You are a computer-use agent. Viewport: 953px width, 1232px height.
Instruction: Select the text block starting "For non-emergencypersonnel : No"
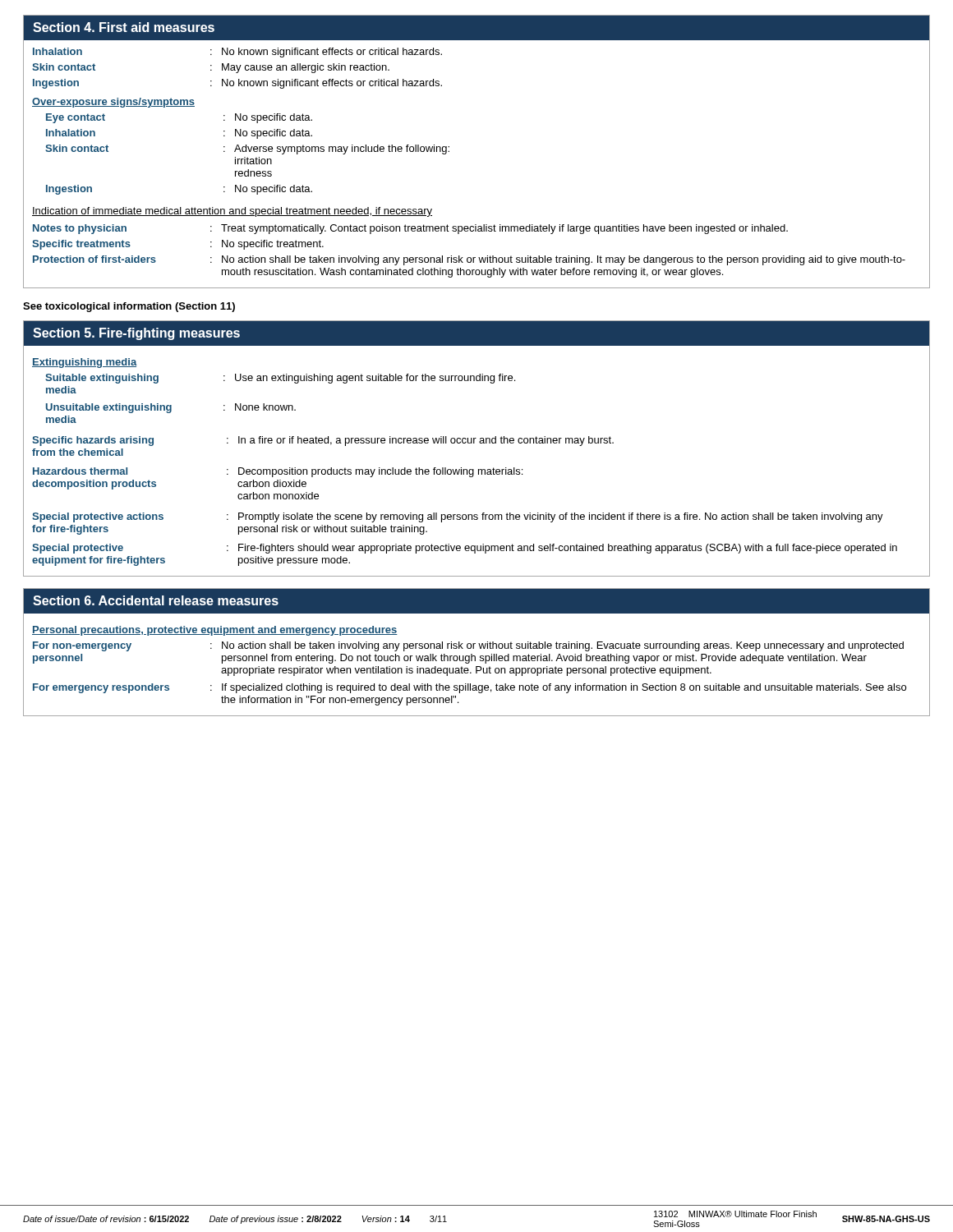coord(476,658)
